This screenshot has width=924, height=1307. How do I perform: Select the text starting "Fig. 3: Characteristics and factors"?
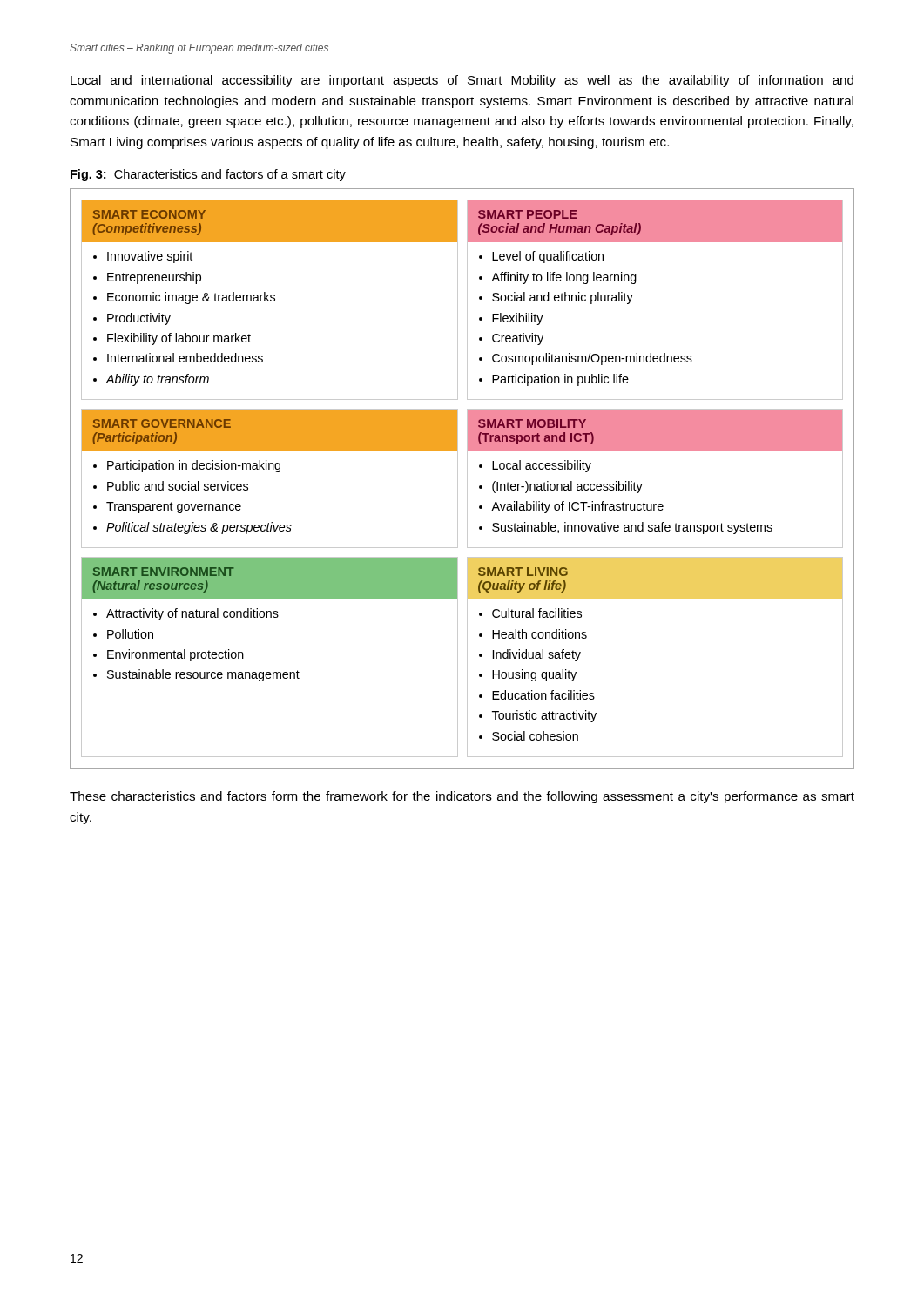tap(208, 174)
